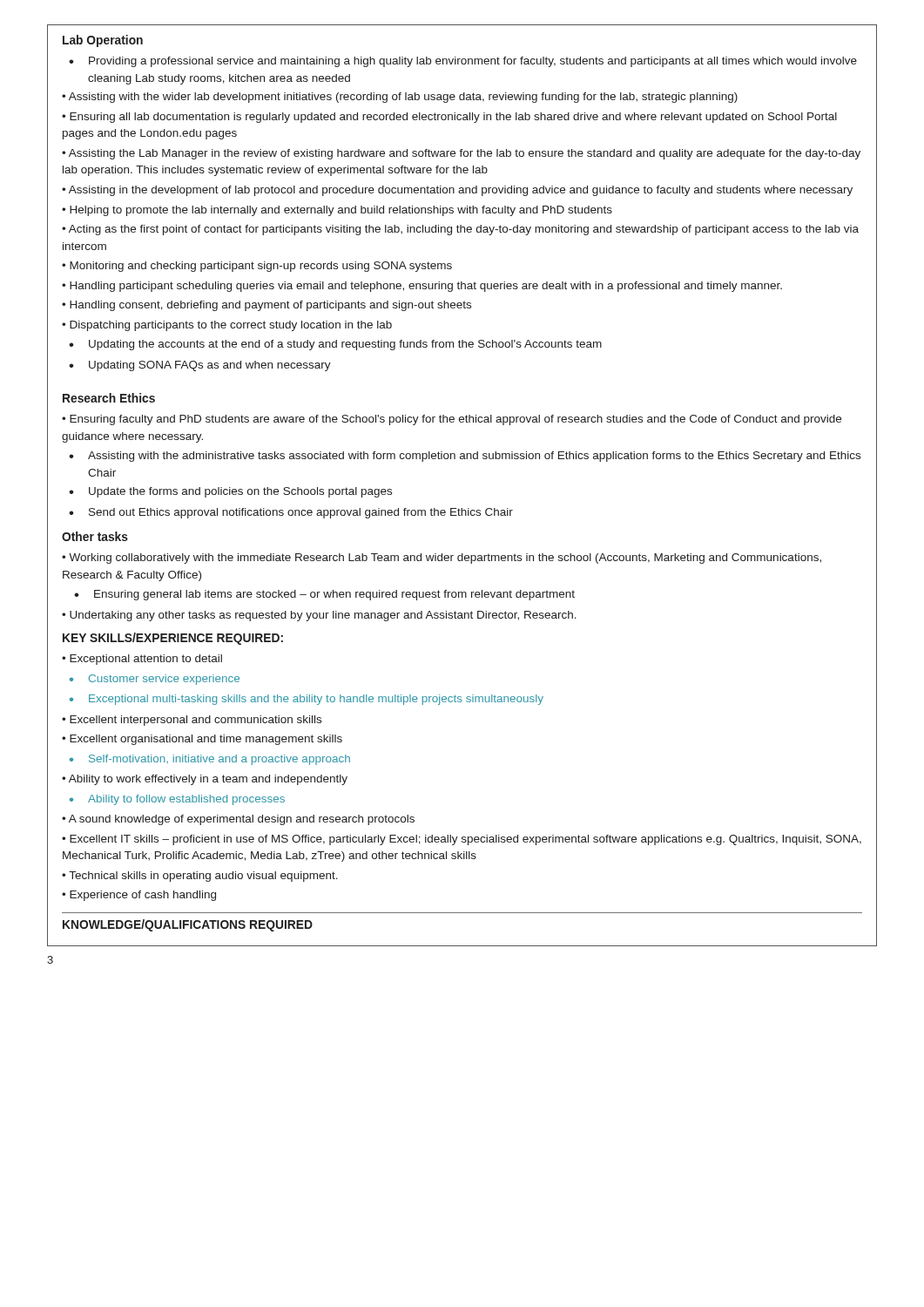Point to the block beginning "• Handling consent, debriefing and payment of"
Image resolution: width=924 pixels, height=1307 pixels.
click(267, 305)
